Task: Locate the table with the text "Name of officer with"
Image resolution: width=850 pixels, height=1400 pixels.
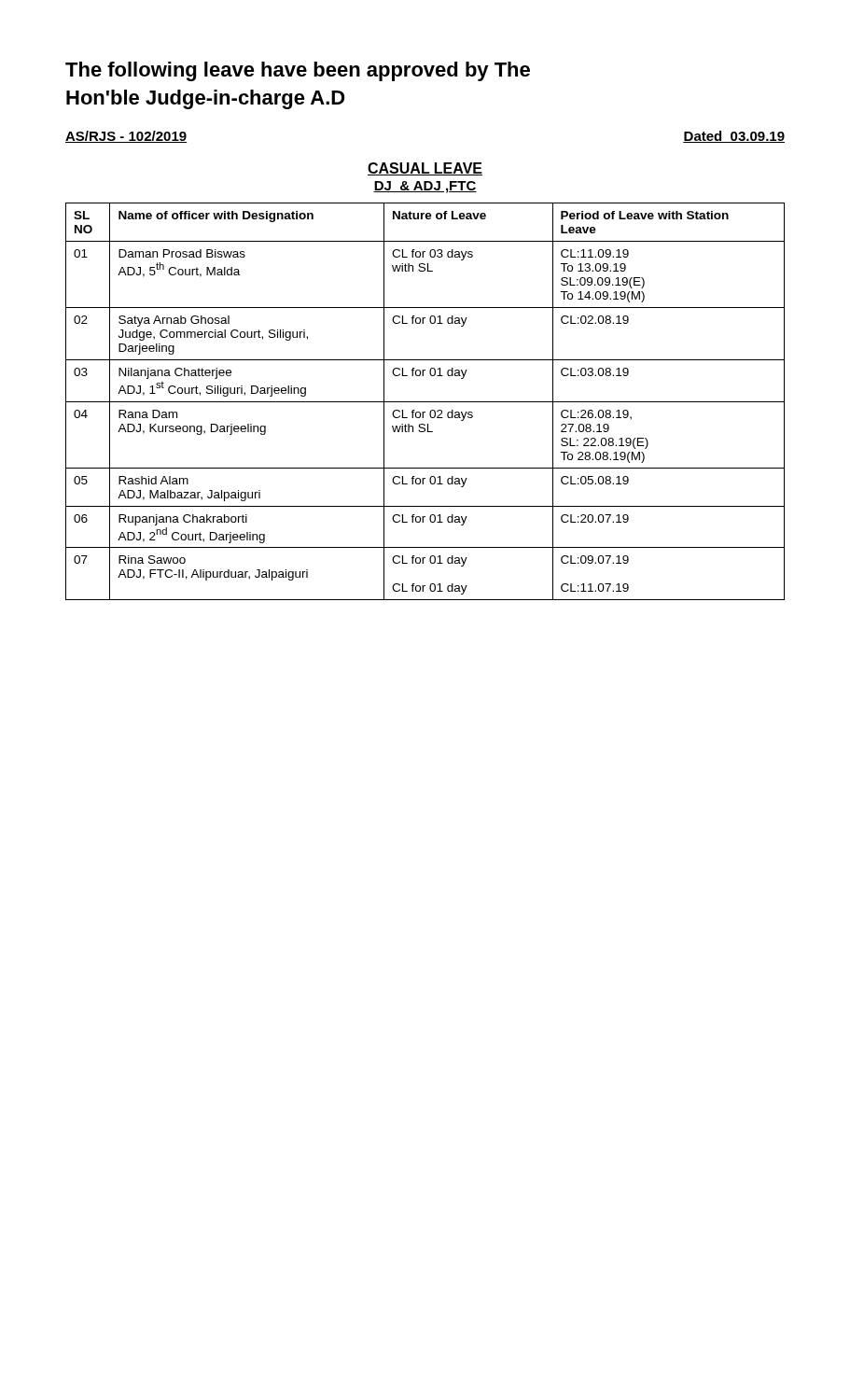Action: point(425,402)
